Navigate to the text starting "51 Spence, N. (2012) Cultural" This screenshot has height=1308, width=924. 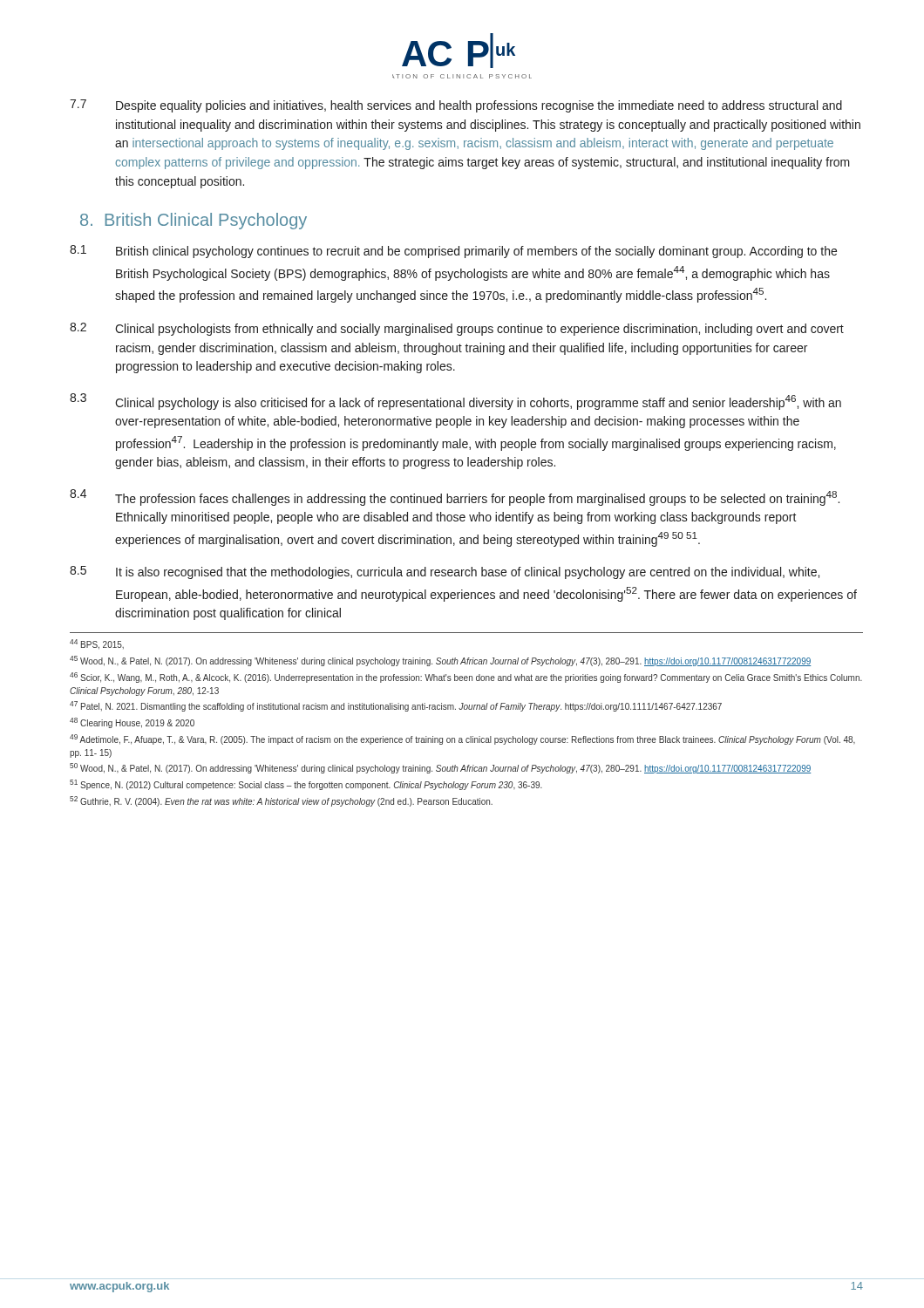[306, 784]
